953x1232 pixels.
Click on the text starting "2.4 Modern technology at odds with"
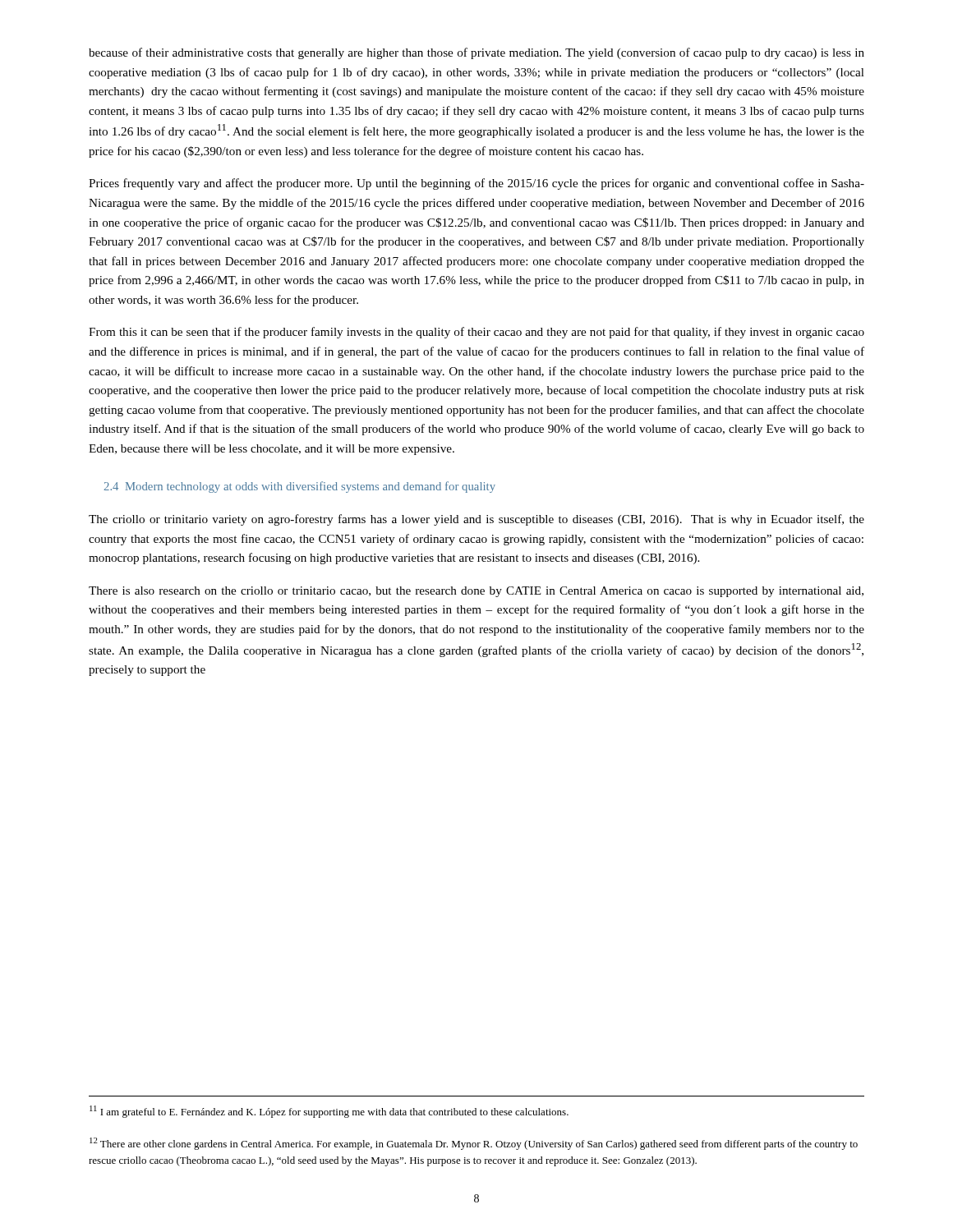[x=484, y=487]
